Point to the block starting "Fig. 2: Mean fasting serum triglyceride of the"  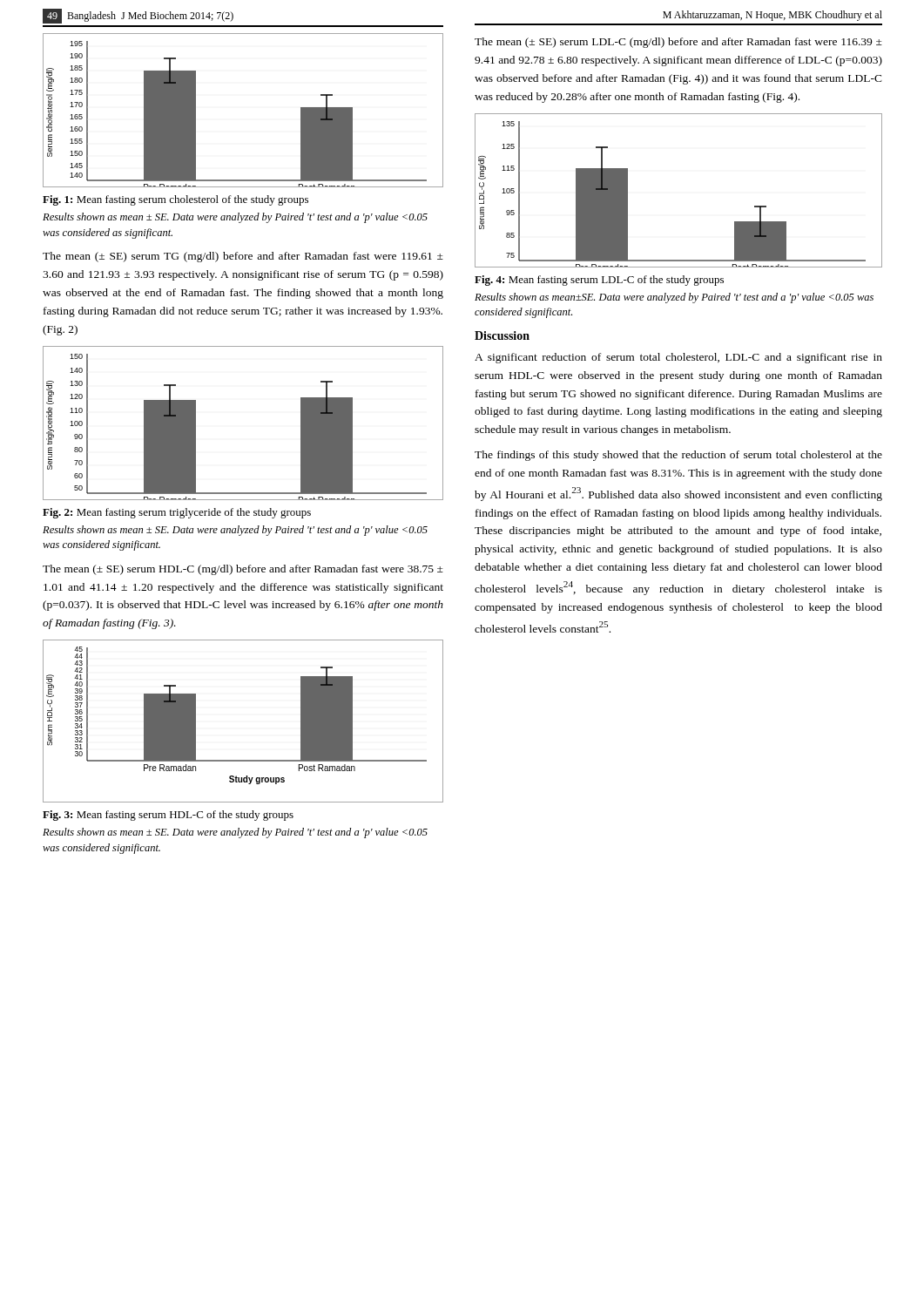click(x=177, y=512)
